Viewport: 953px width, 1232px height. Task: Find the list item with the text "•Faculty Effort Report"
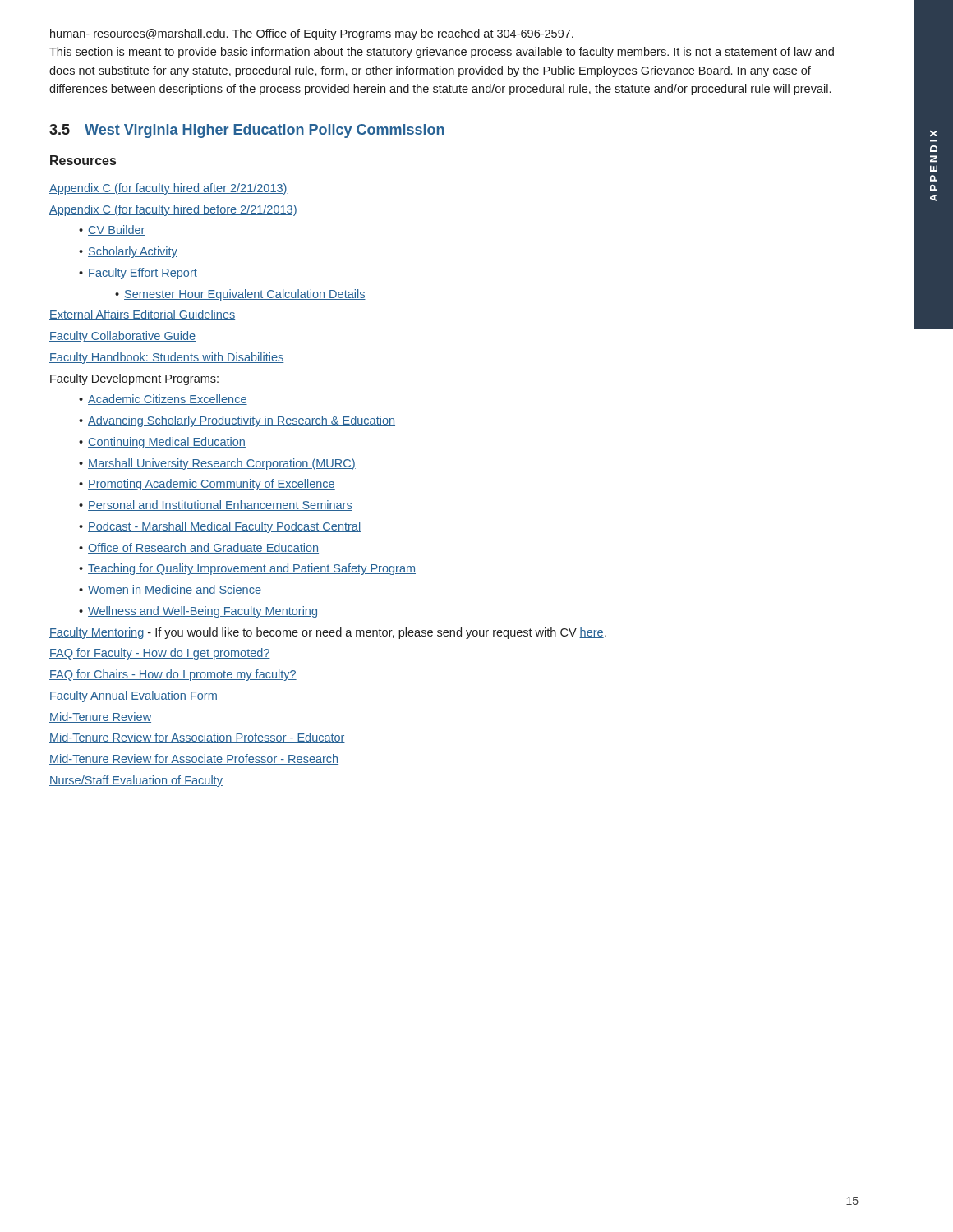coord(138,273)
